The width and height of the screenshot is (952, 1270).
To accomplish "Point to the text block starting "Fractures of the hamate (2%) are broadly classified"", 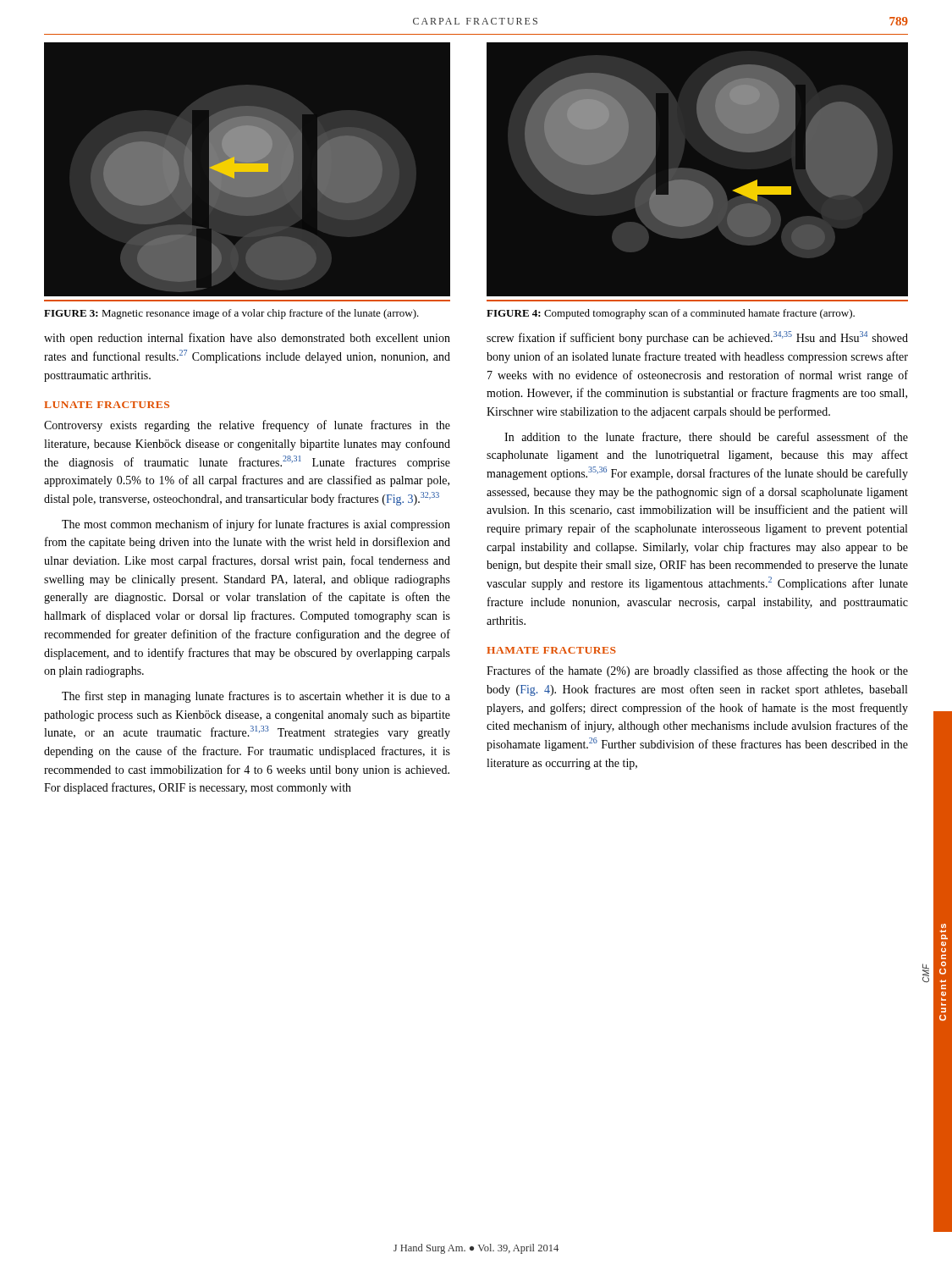I will (697, 717).
